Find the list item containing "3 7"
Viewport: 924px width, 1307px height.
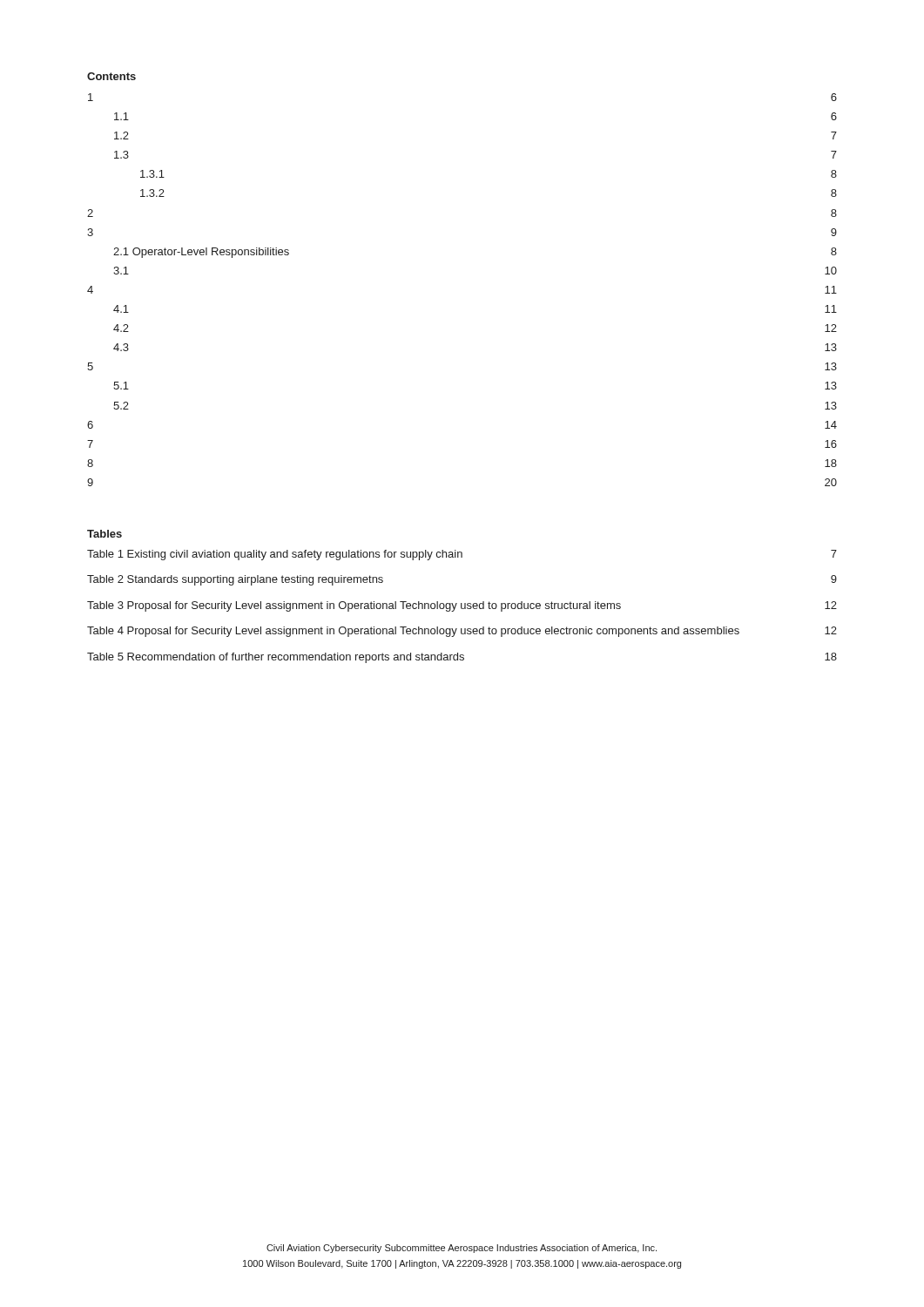(x=126, y=155)
